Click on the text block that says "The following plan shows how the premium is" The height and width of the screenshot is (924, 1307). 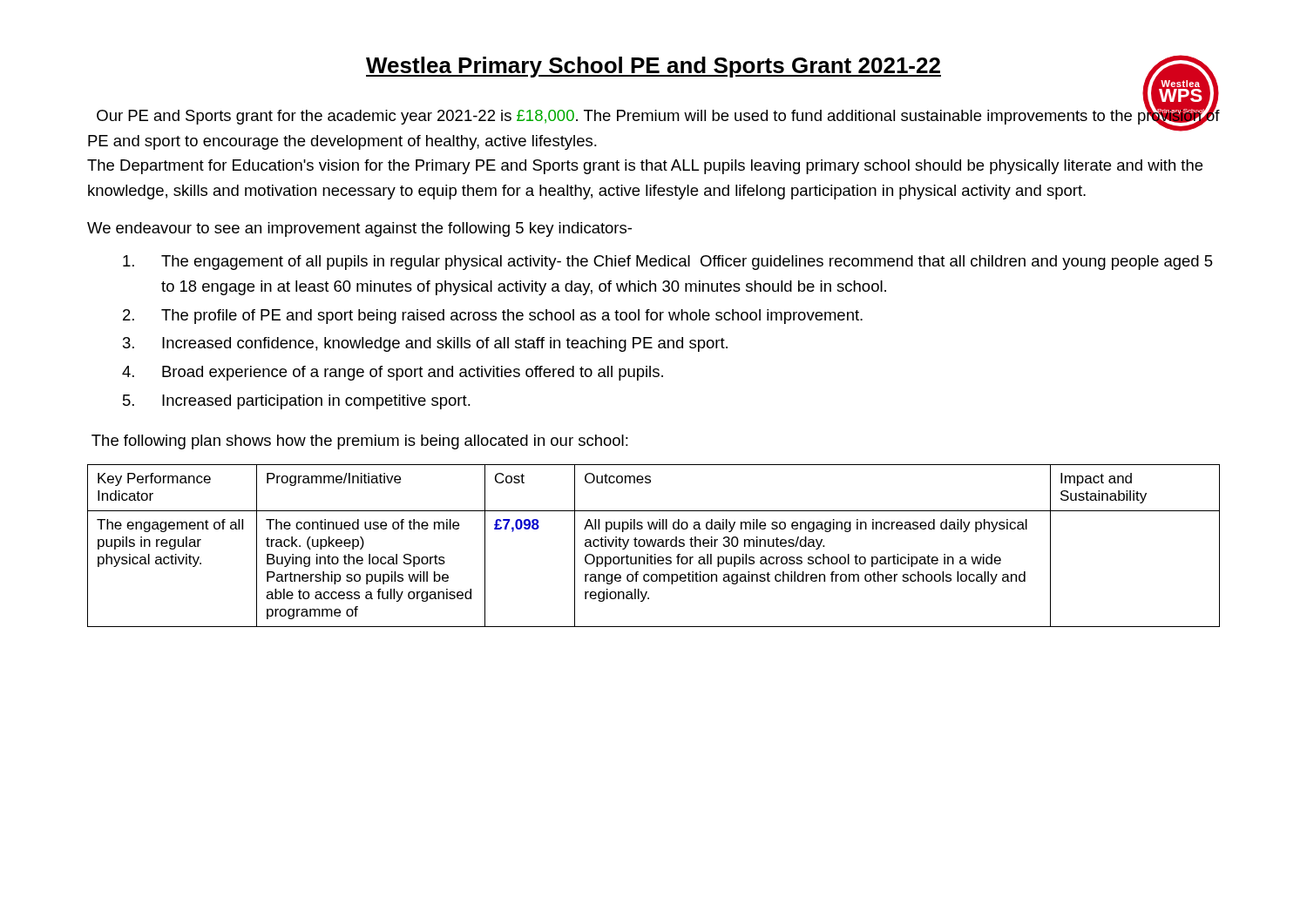point(358,441)
